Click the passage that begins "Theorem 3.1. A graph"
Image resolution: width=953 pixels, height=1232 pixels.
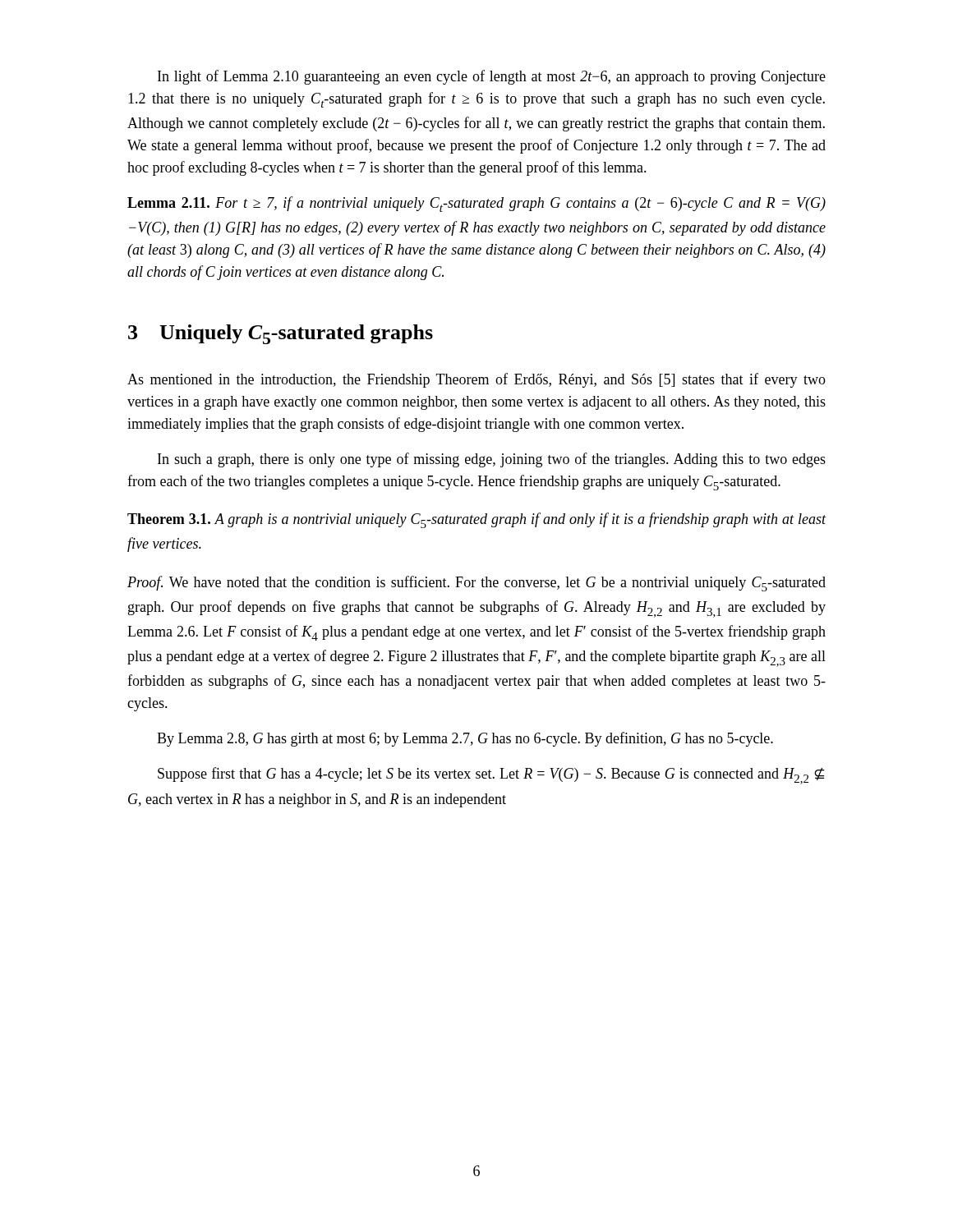click(x=476, y=531)
